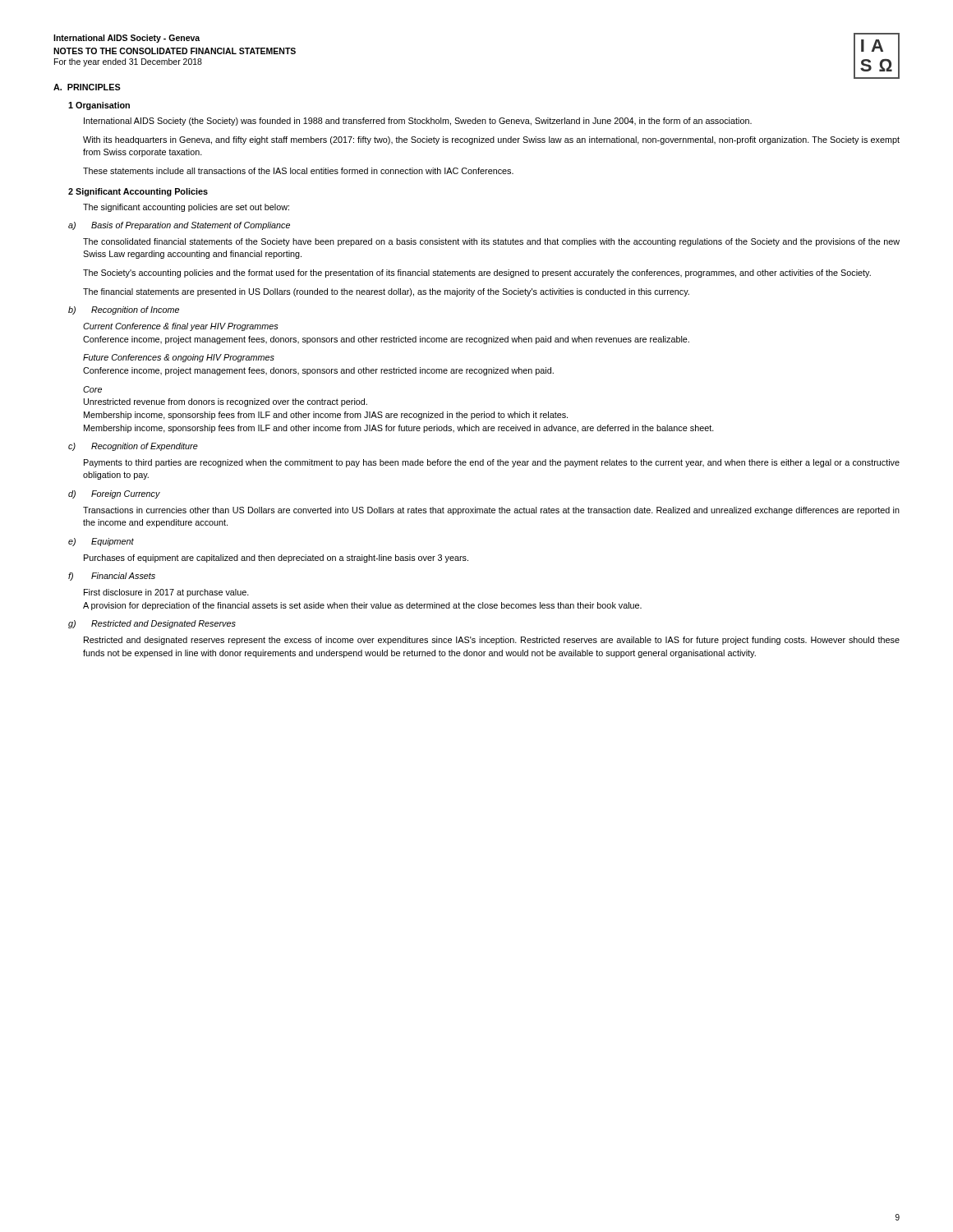
Task: Point to the block beginning "Restricted and designated reserves represent"
Action: coord(491,646)
